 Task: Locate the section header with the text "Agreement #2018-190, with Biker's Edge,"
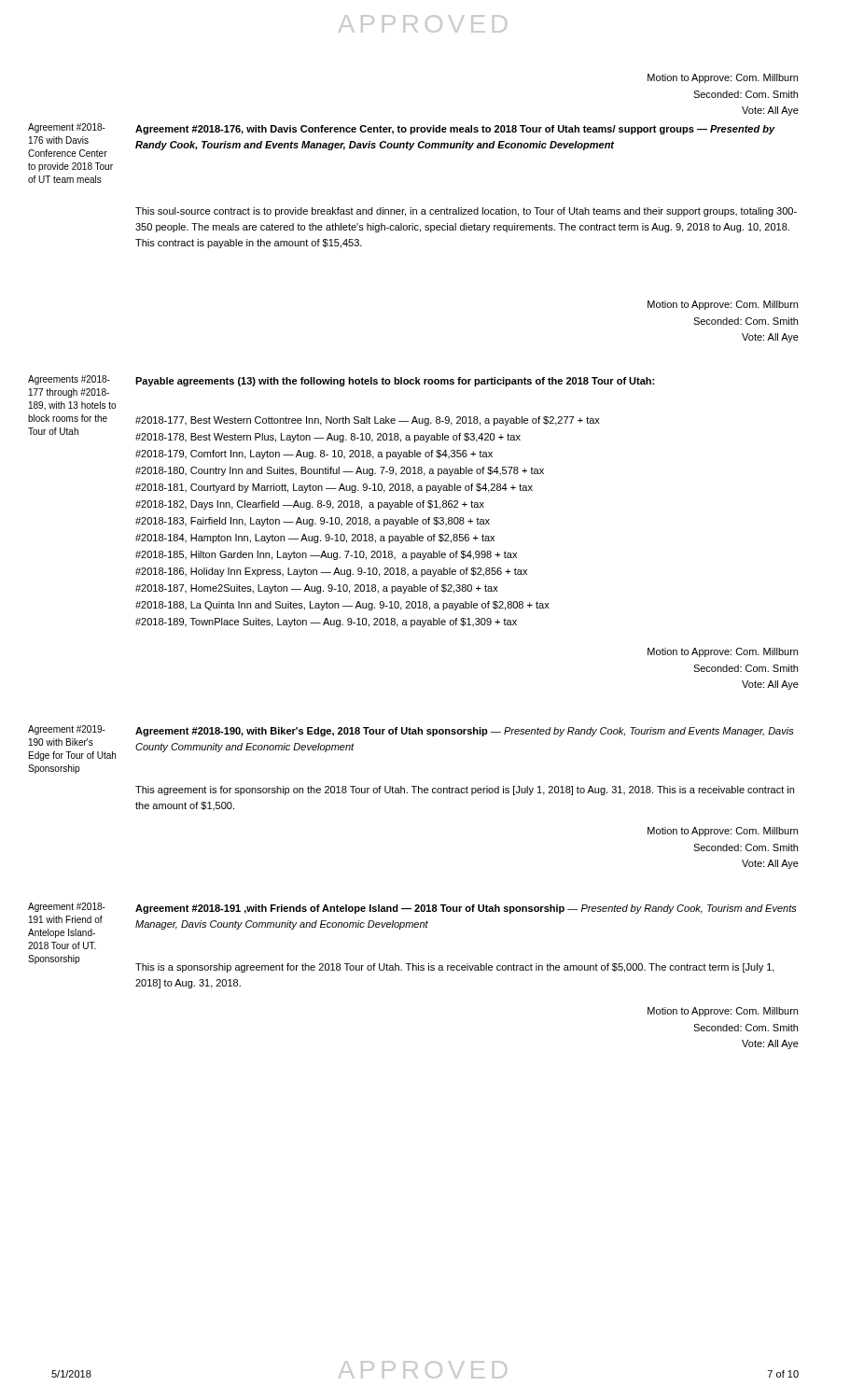[x=465, y=738]
